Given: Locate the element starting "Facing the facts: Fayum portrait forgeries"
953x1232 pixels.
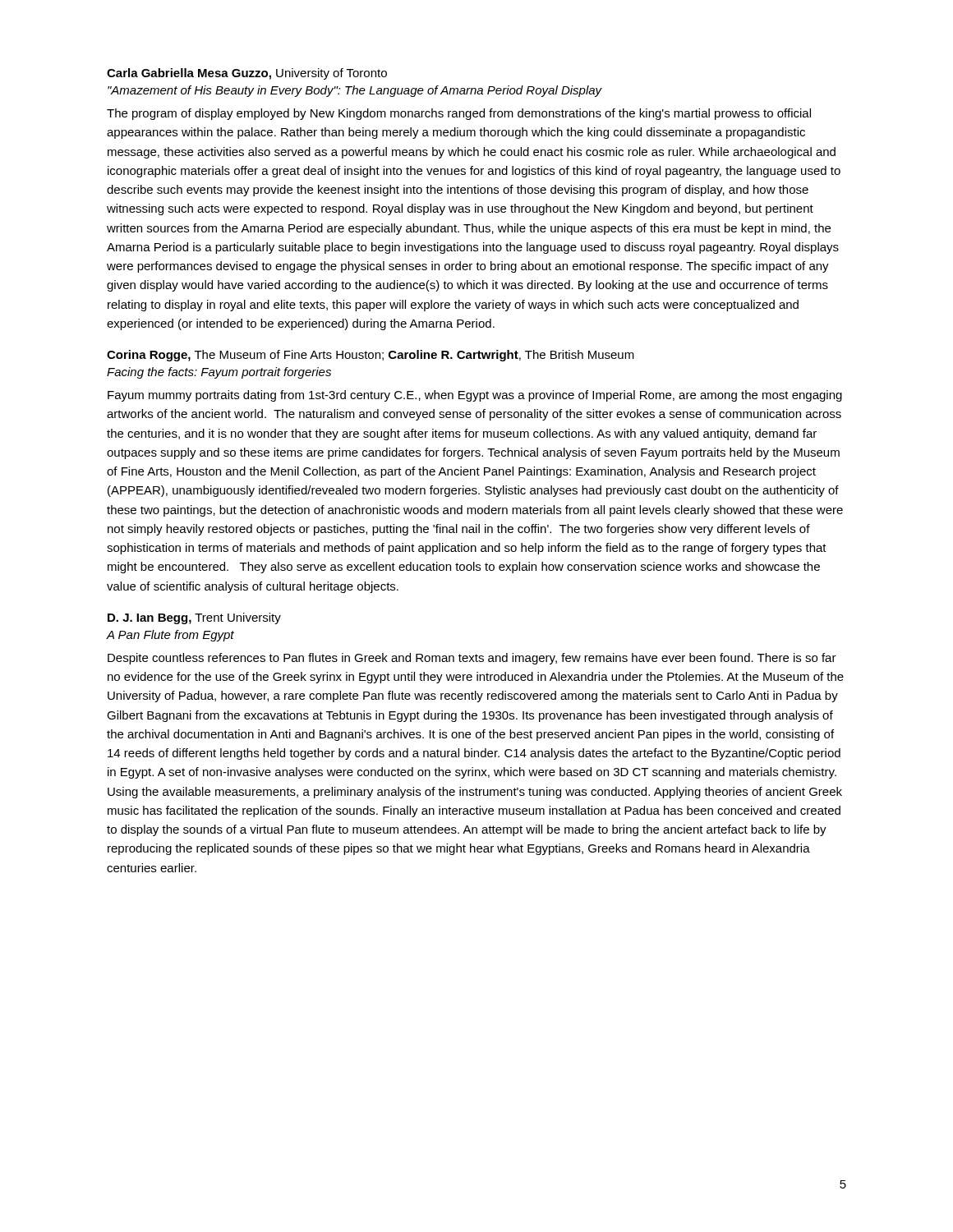Looking at the screenshot, I should point(219,372).
